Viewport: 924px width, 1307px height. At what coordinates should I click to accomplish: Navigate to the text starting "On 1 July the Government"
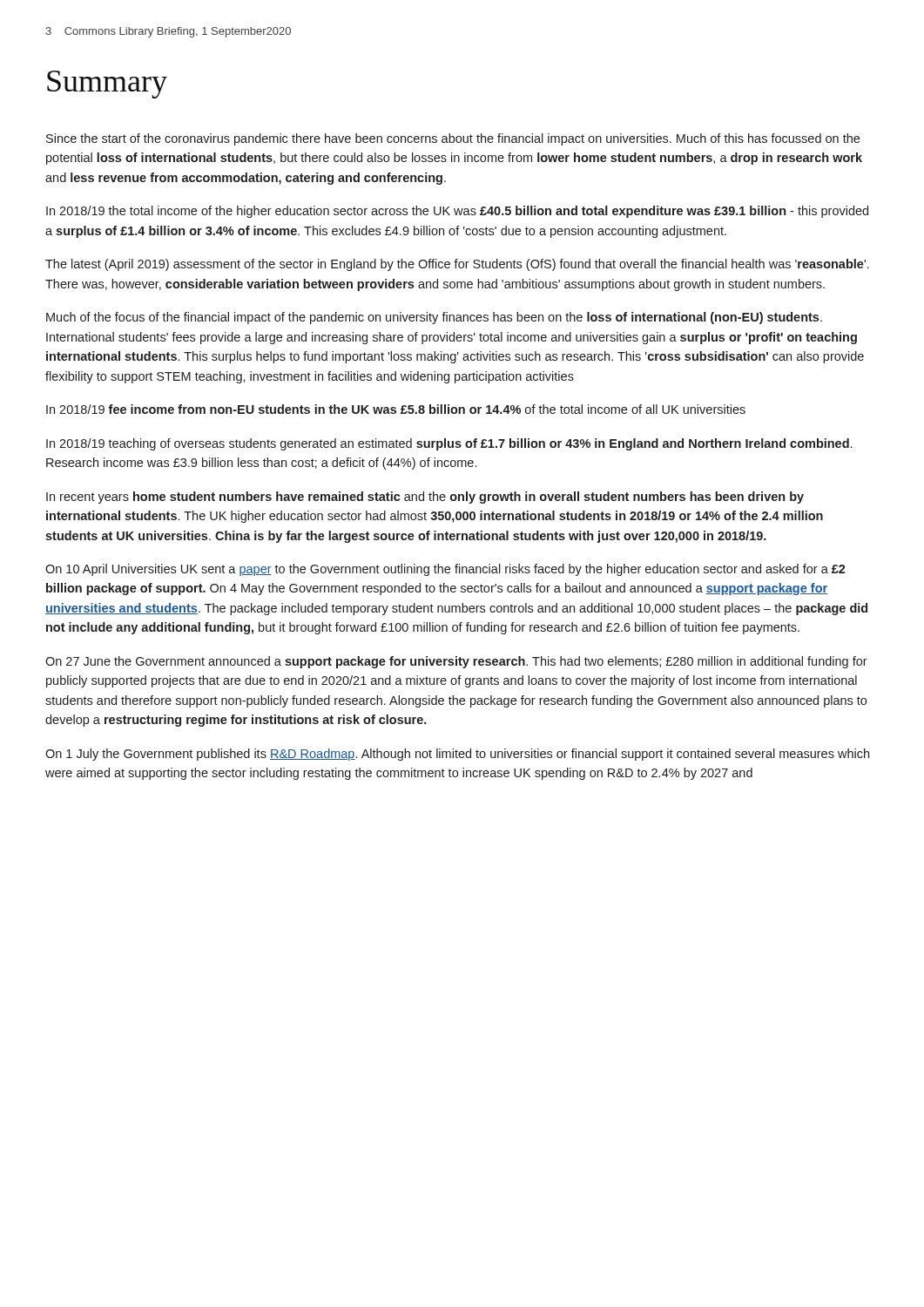(458, 763)
